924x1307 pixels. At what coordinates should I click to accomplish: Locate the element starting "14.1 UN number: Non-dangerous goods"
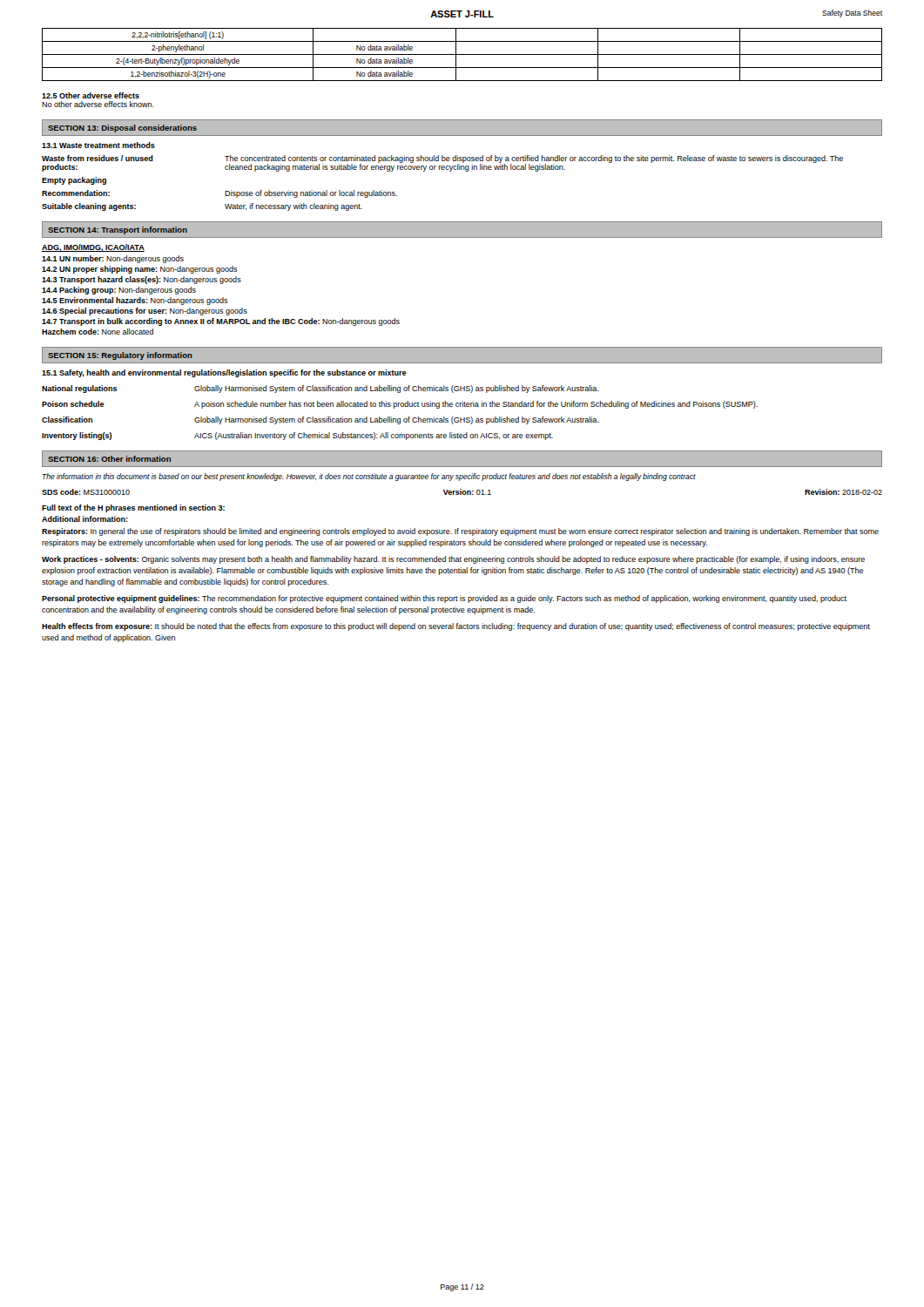113,259
